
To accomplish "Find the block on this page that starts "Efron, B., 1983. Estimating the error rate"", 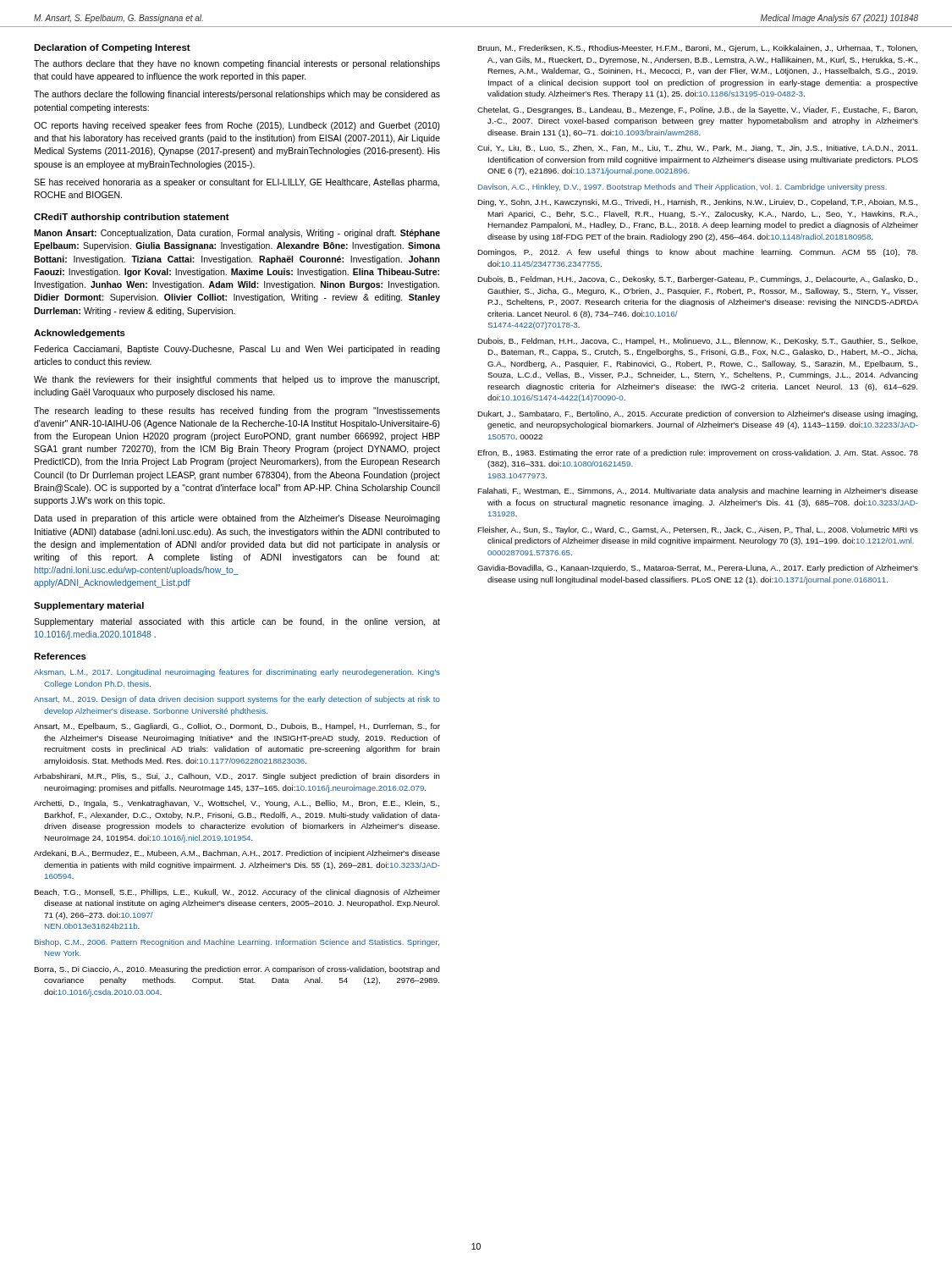I will [698, 464].
